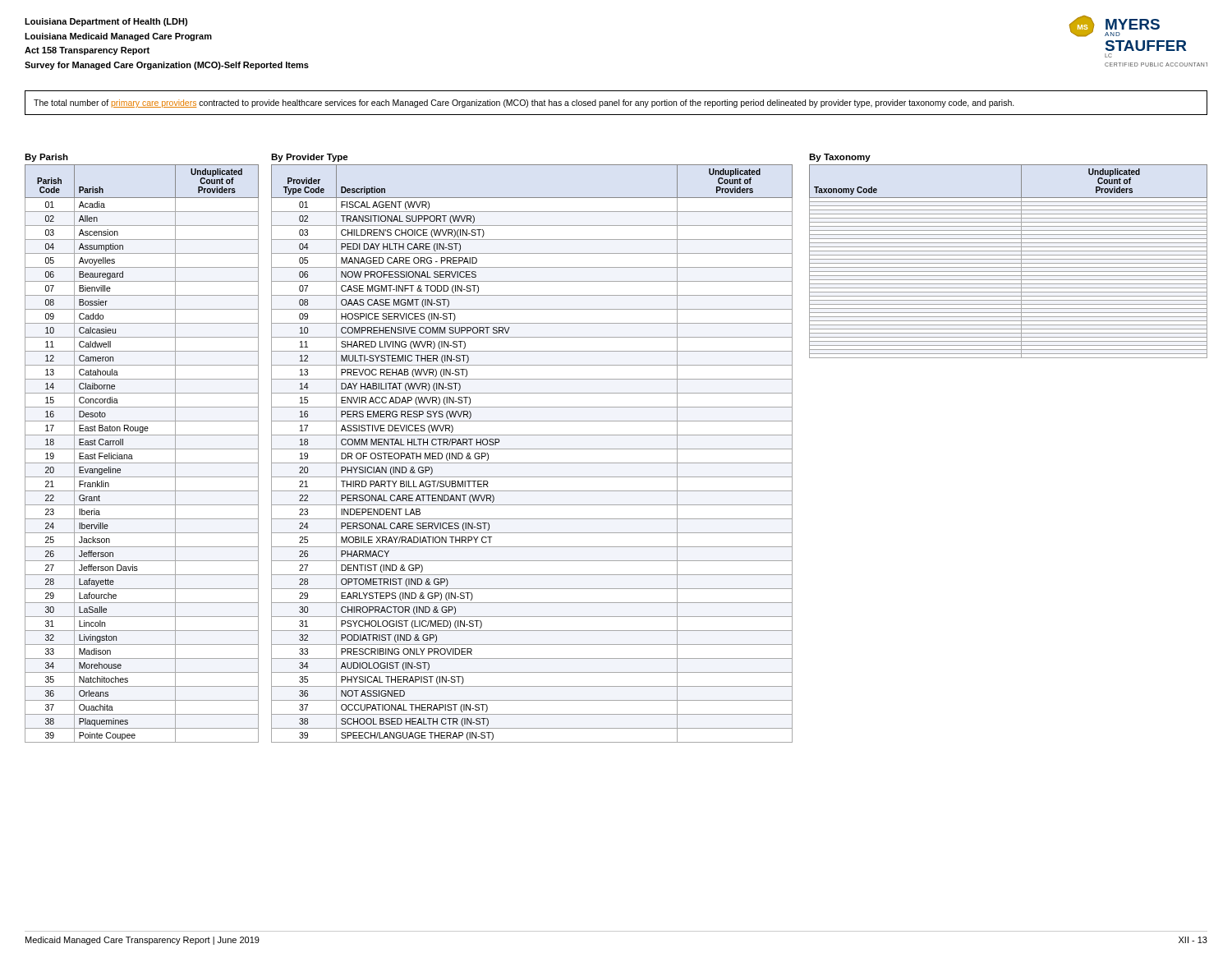Find "By Parish" on this page

[x=46, y=157]
